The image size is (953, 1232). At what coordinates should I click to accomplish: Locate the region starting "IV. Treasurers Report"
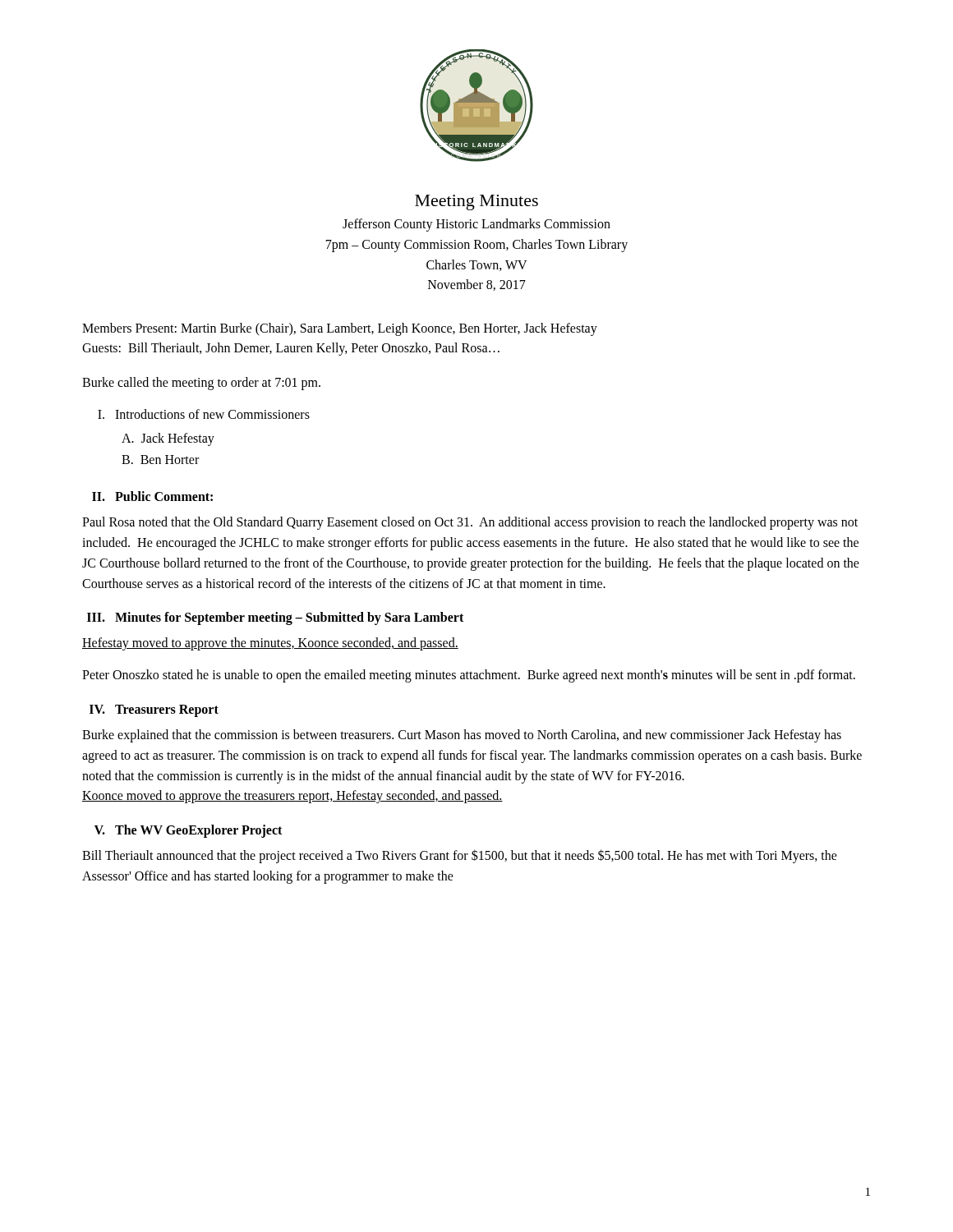[x=150, y=710]
